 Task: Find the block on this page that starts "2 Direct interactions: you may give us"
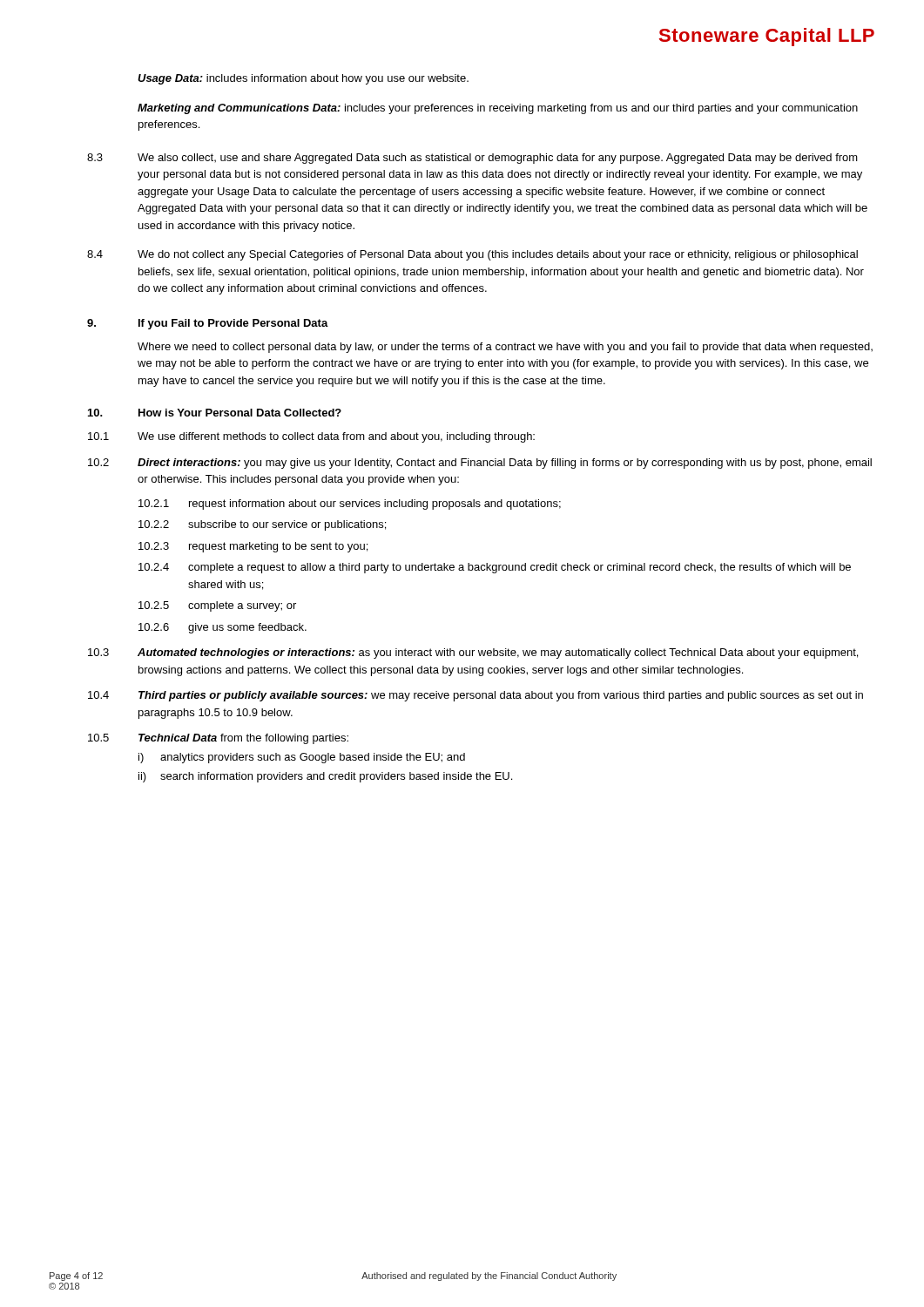(x=481, y=471)
